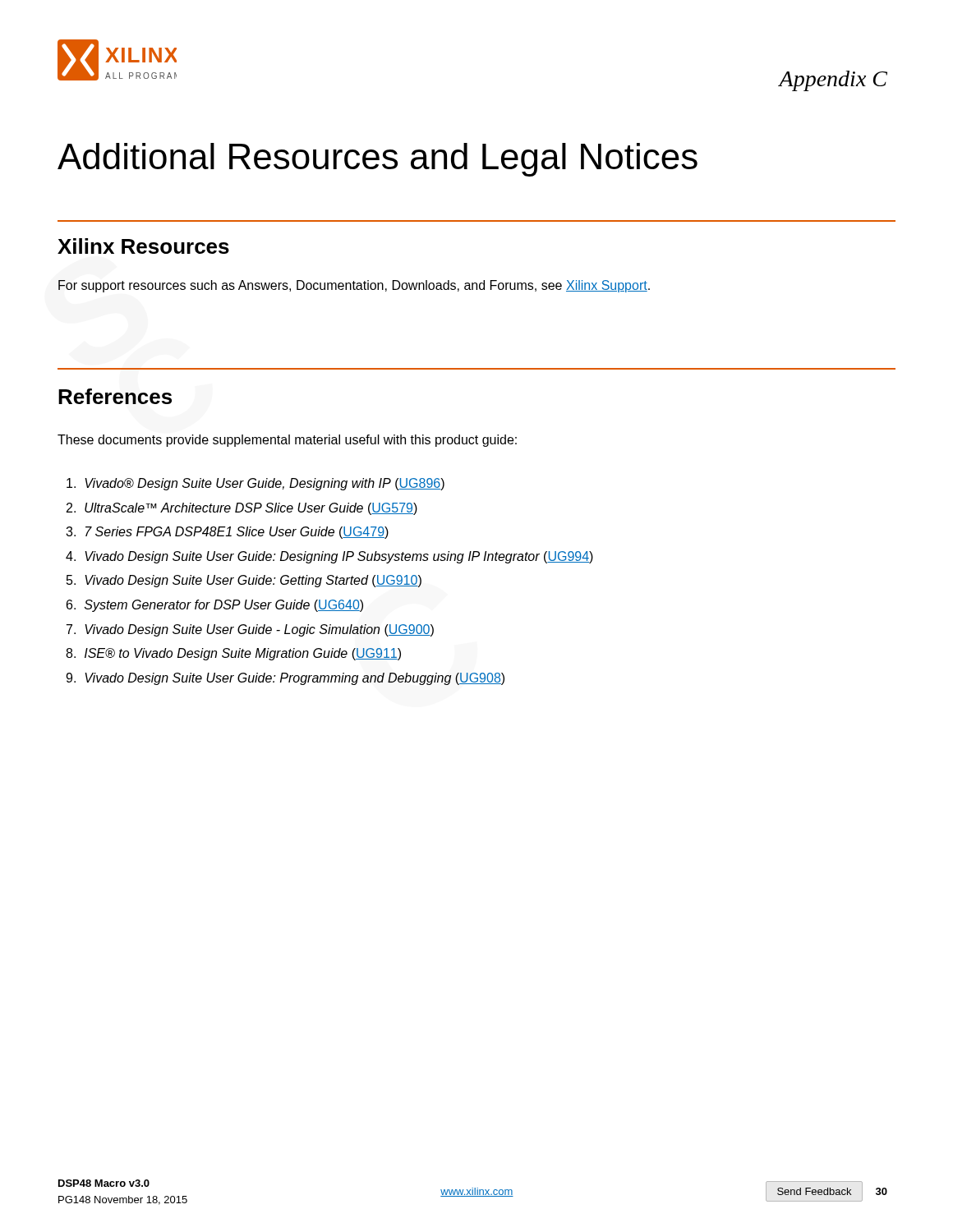The image size is (953, 1232).
Task: Find the text block starting "5. Vivado Design"
Action: 244,581
